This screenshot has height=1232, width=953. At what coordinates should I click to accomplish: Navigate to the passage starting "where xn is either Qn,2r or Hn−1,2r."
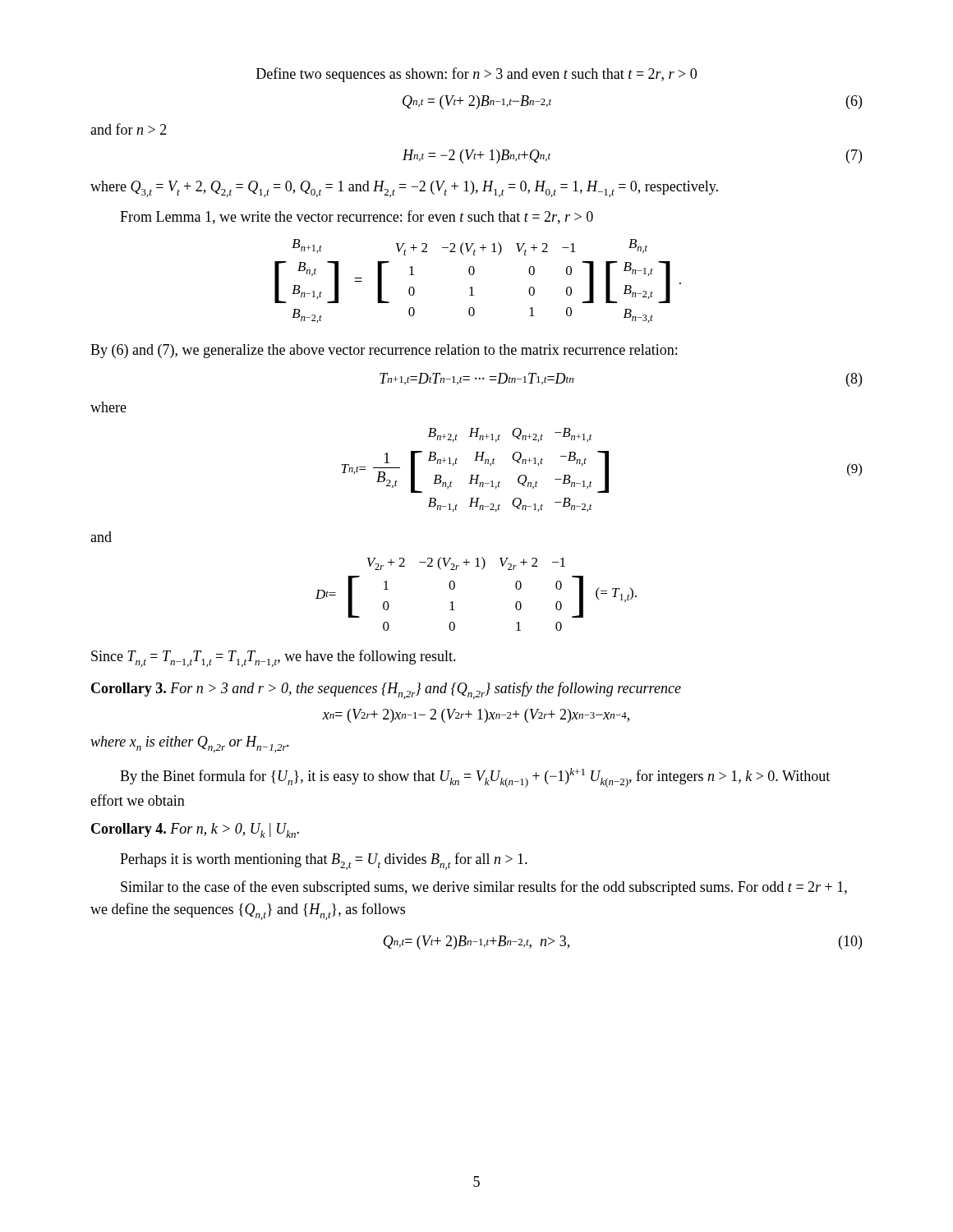(190, 743)
